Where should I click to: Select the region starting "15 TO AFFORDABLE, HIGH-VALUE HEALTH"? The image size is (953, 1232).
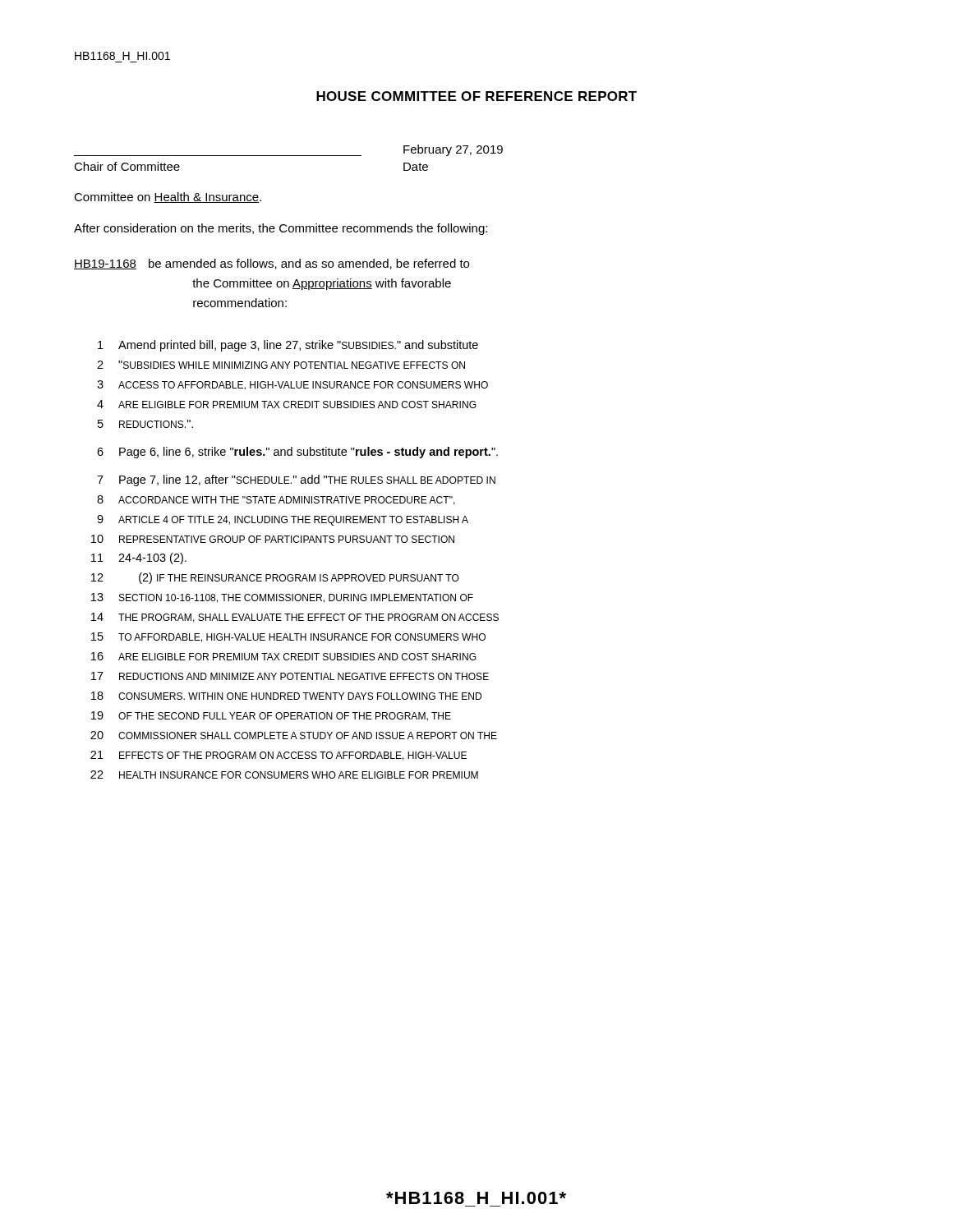[x=476, y=637]
